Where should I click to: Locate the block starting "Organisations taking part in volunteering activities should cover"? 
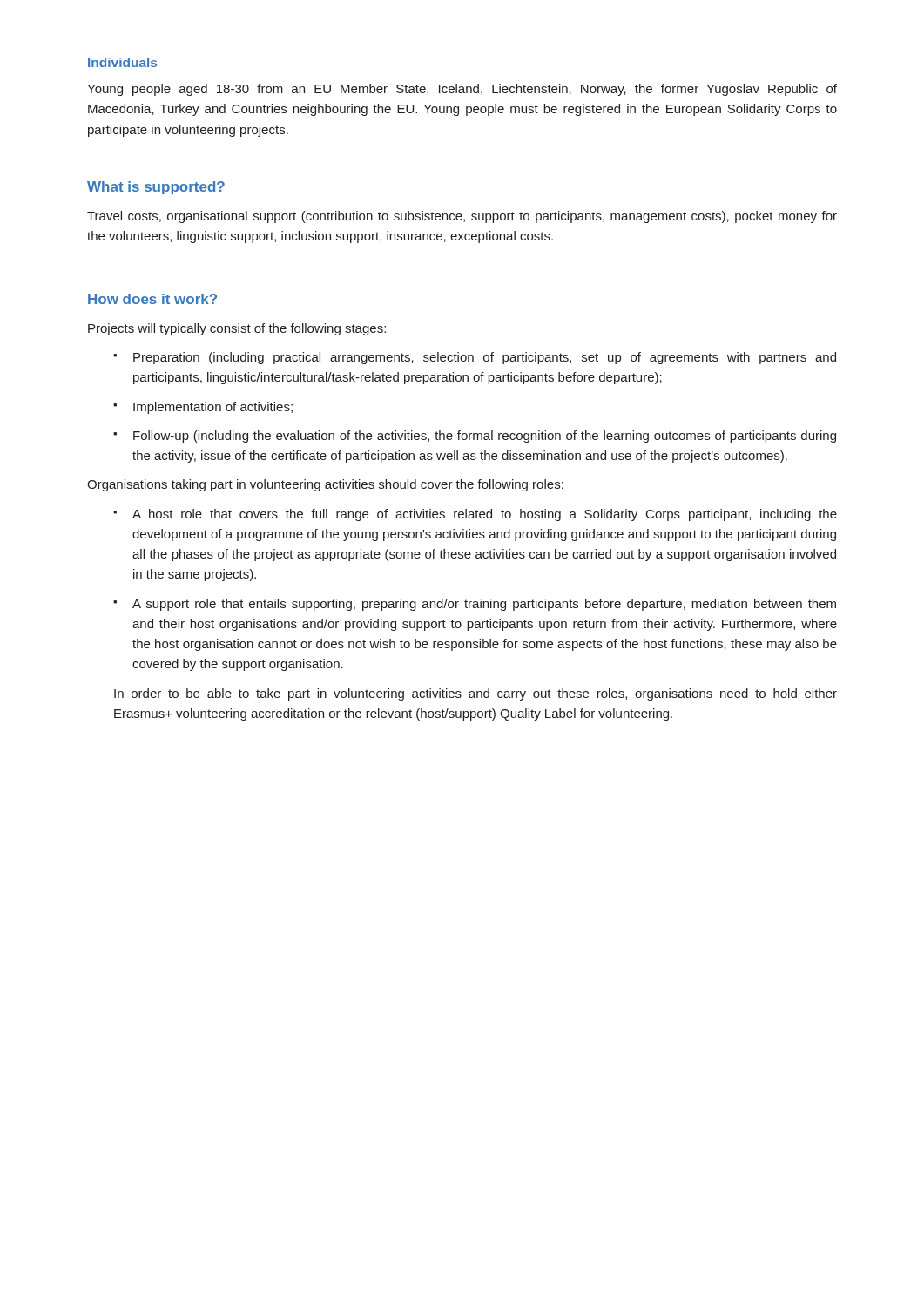[462, 485]
